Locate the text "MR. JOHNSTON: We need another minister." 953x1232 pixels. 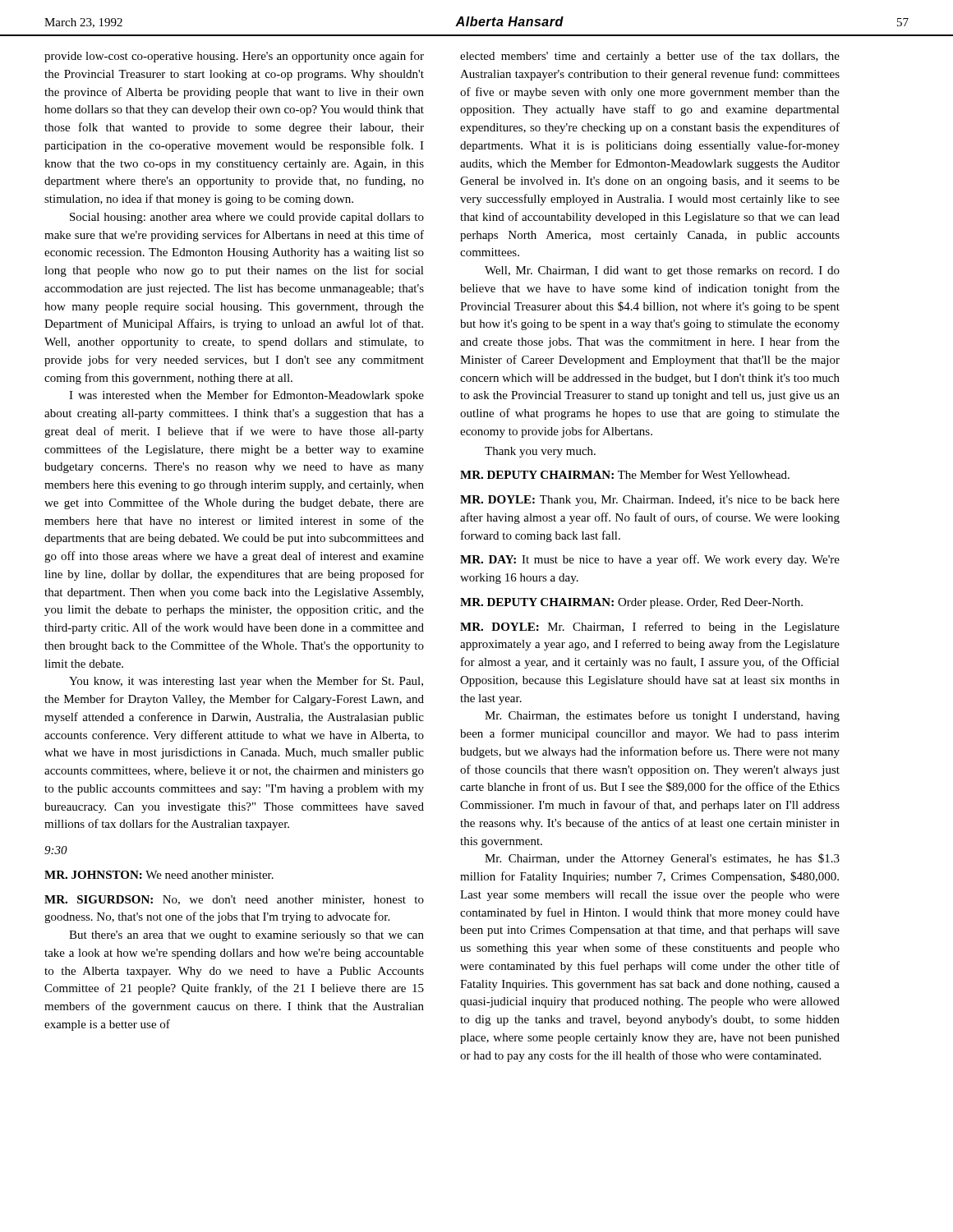coord(234,875)
